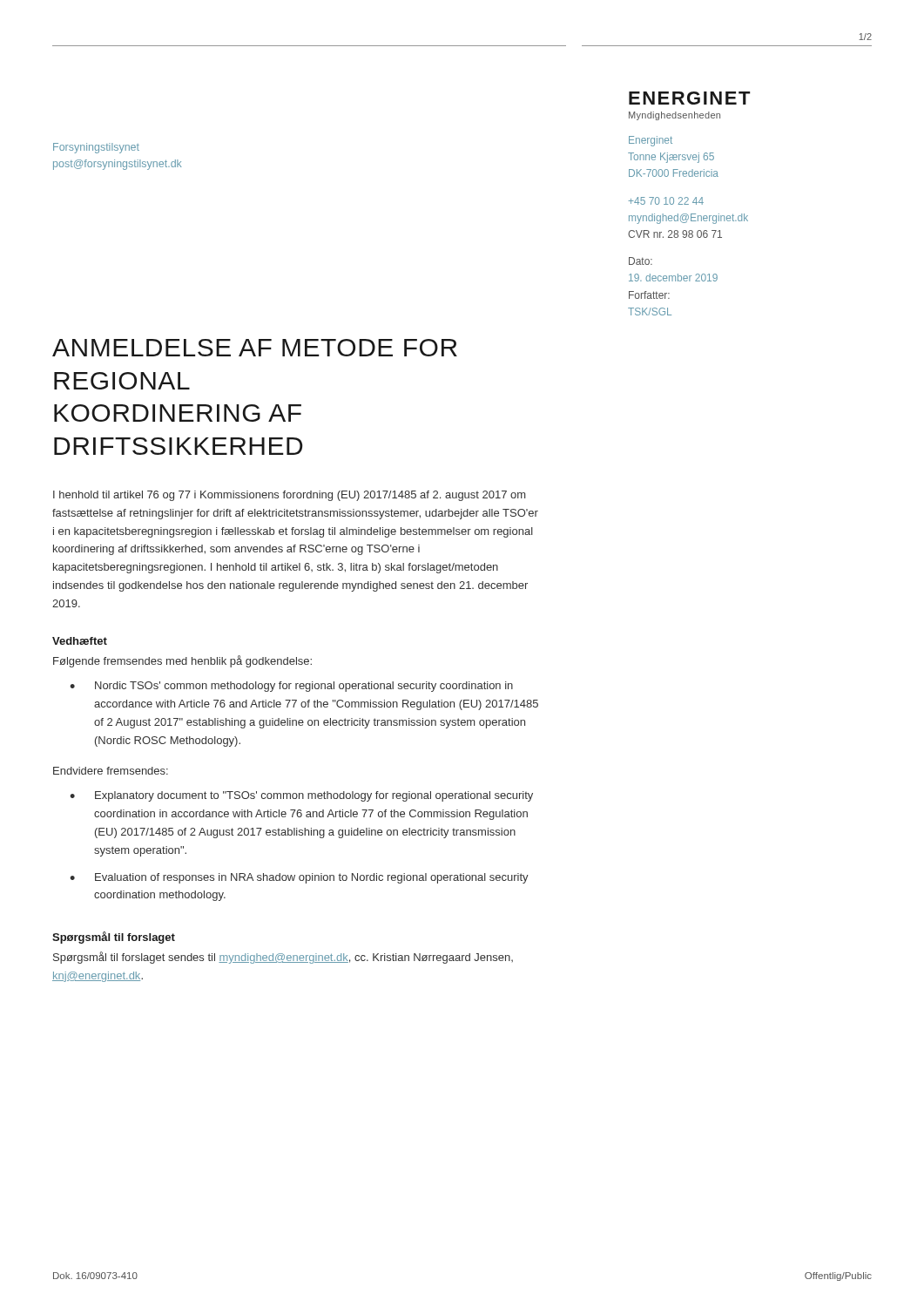Locate the list item containing "• Evaluation of"

tap(305, 886)
